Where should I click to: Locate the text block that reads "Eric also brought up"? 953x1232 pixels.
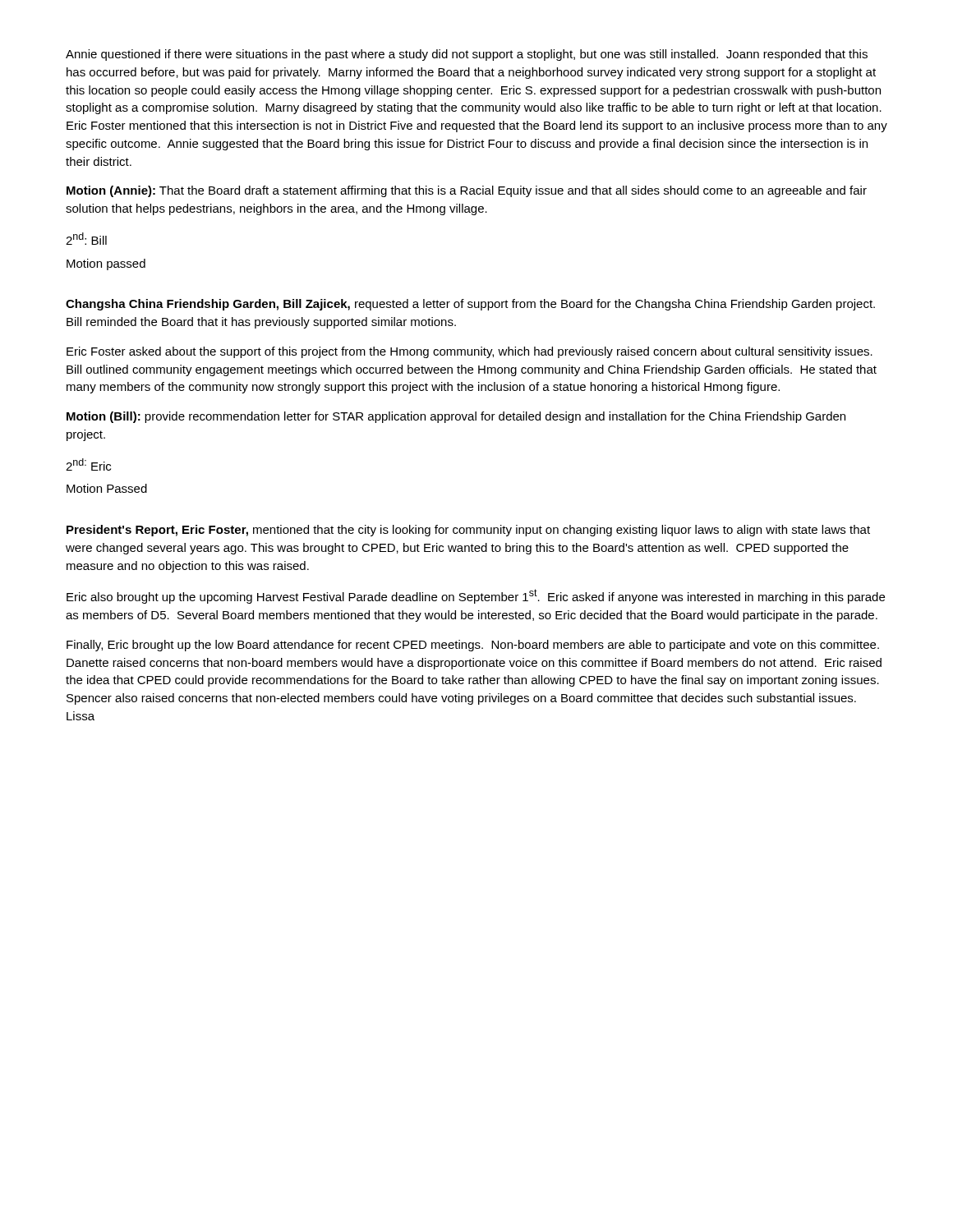pyautogui.click(x=476, y=605)
